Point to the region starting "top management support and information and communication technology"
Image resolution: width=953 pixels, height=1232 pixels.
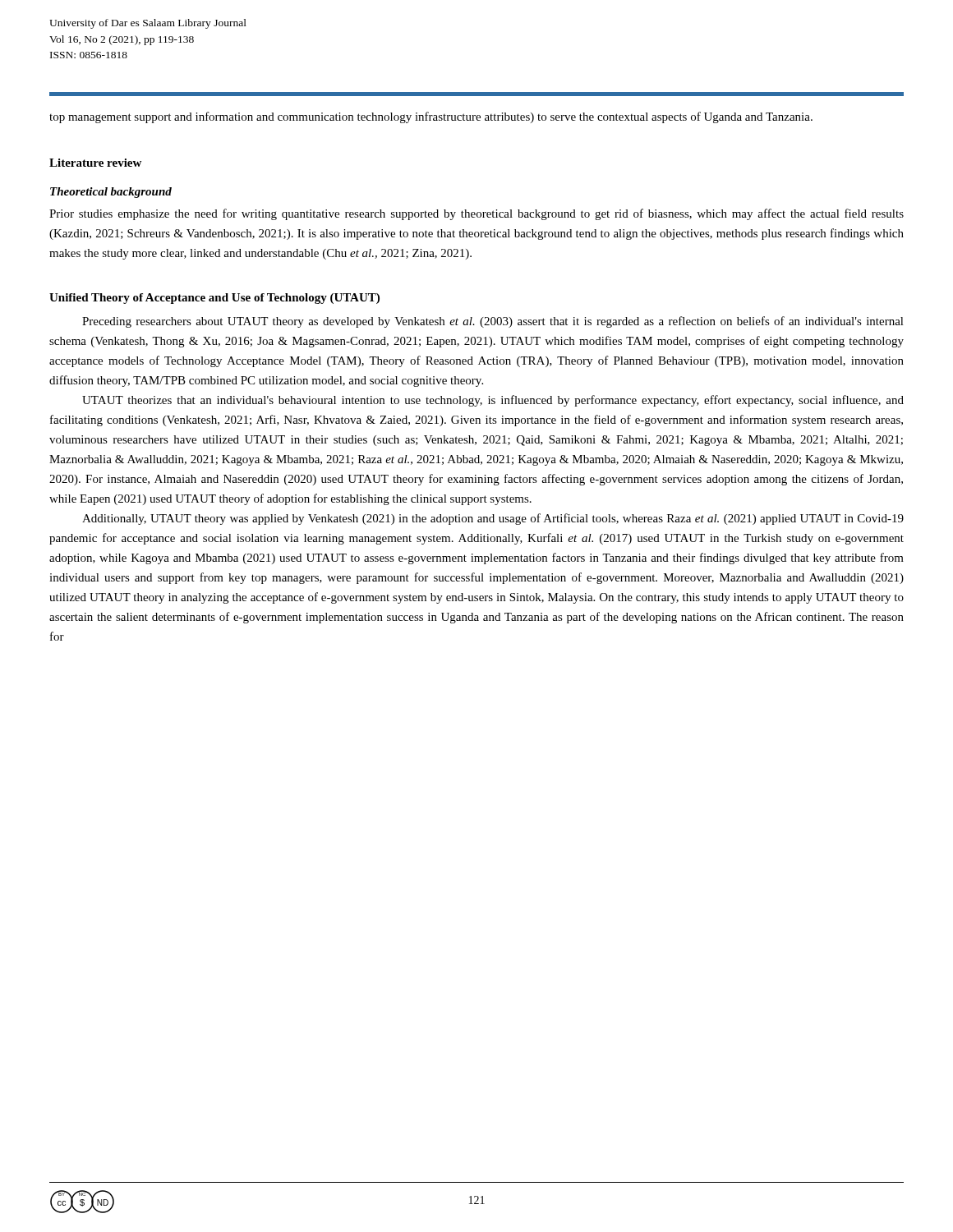(431, 117)
